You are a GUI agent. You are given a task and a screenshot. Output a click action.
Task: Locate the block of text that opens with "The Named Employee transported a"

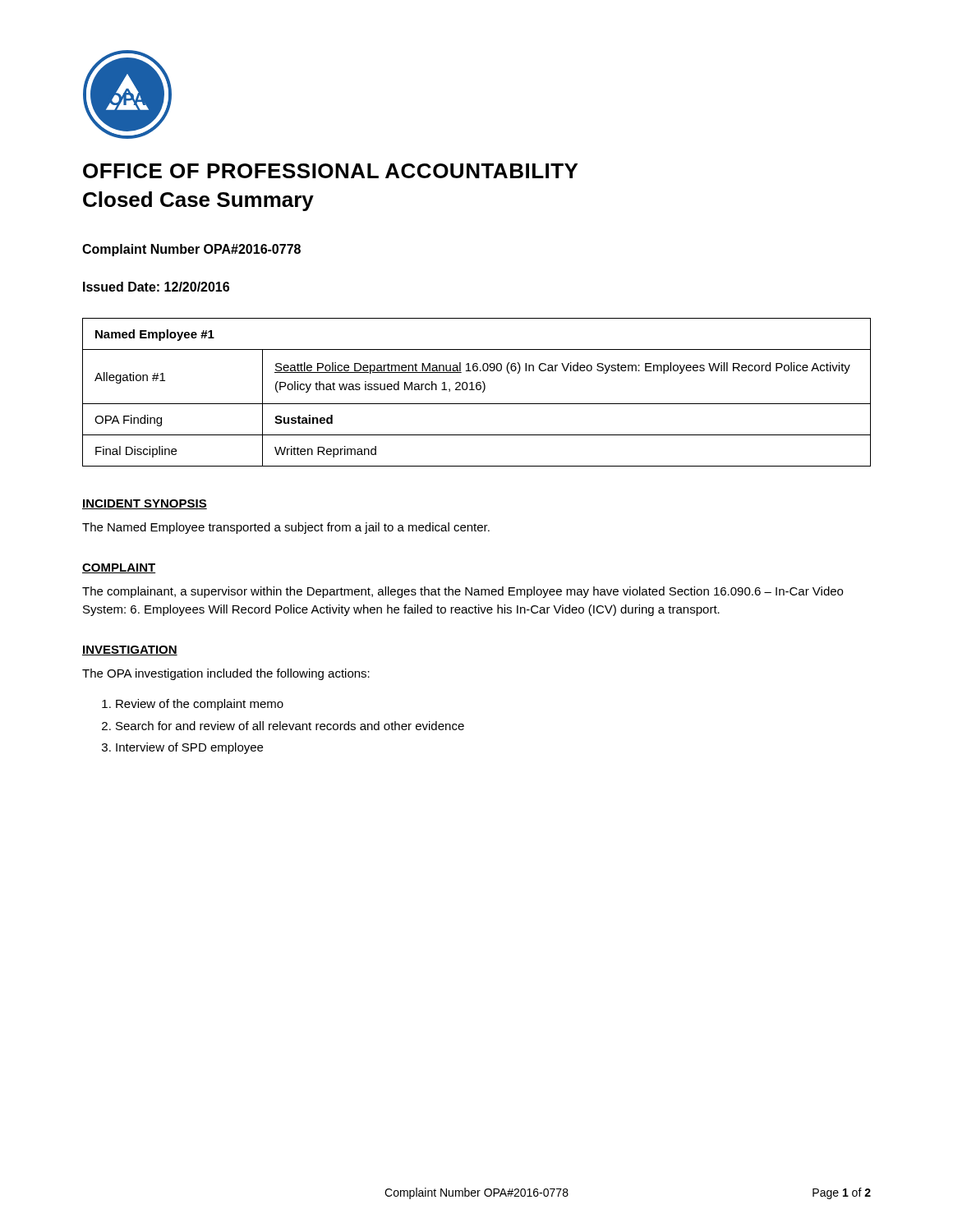[286, 527]
